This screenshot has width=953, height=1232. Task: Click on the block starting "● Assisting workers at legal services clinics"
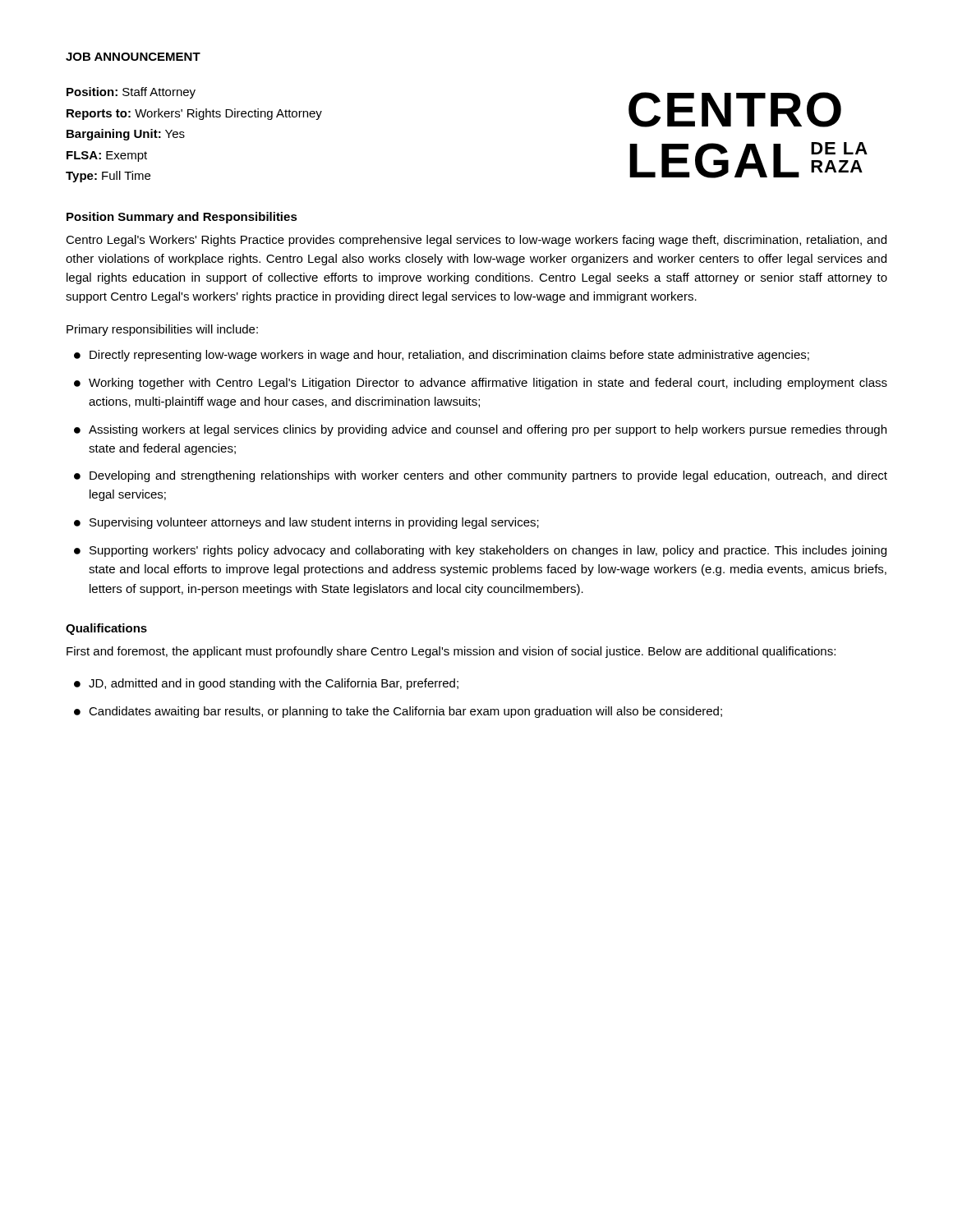[476, 438]
